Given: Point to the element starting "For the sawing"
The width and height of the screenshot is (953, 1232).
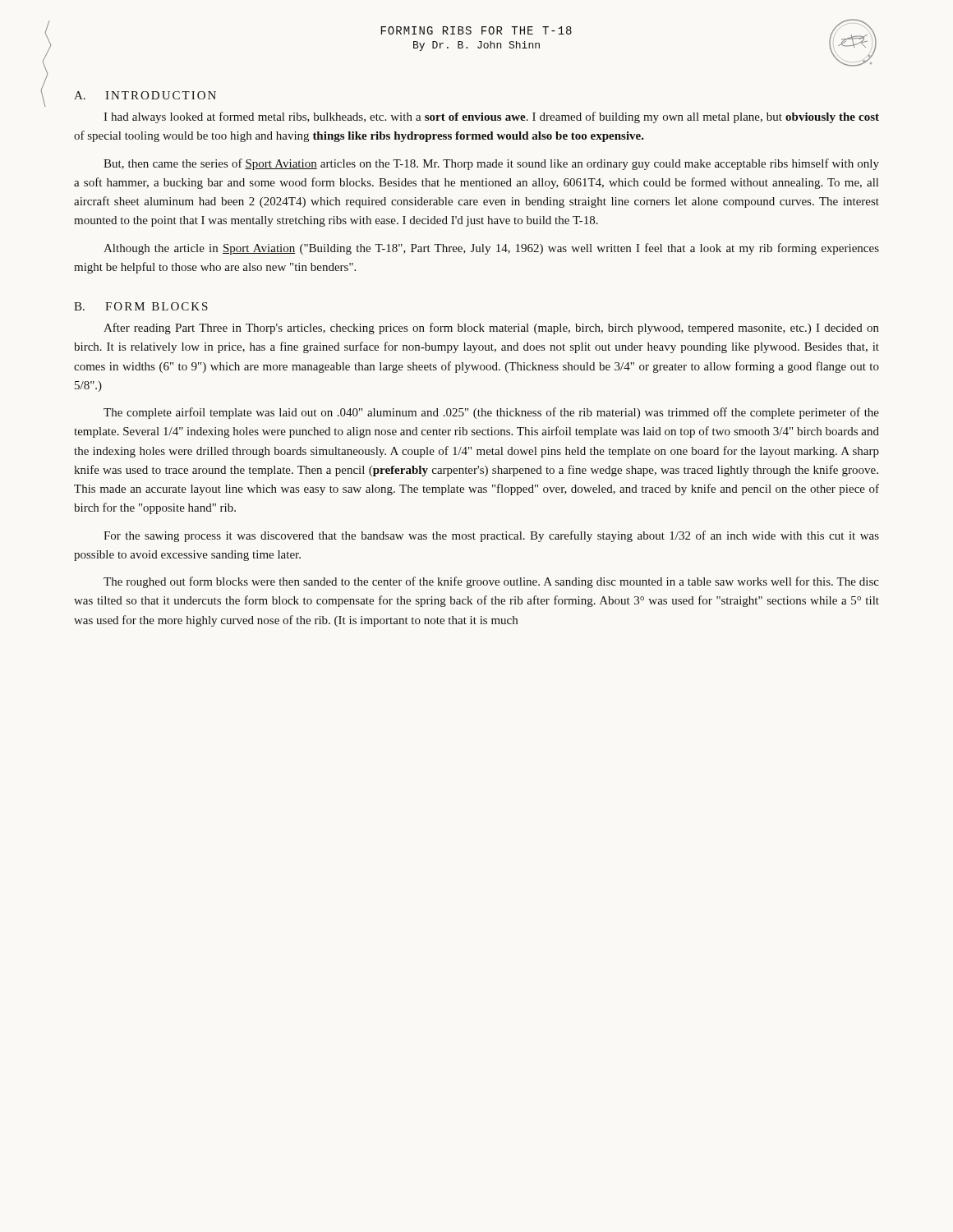Looking at the screenshot, I should click(x=476, y=545).
